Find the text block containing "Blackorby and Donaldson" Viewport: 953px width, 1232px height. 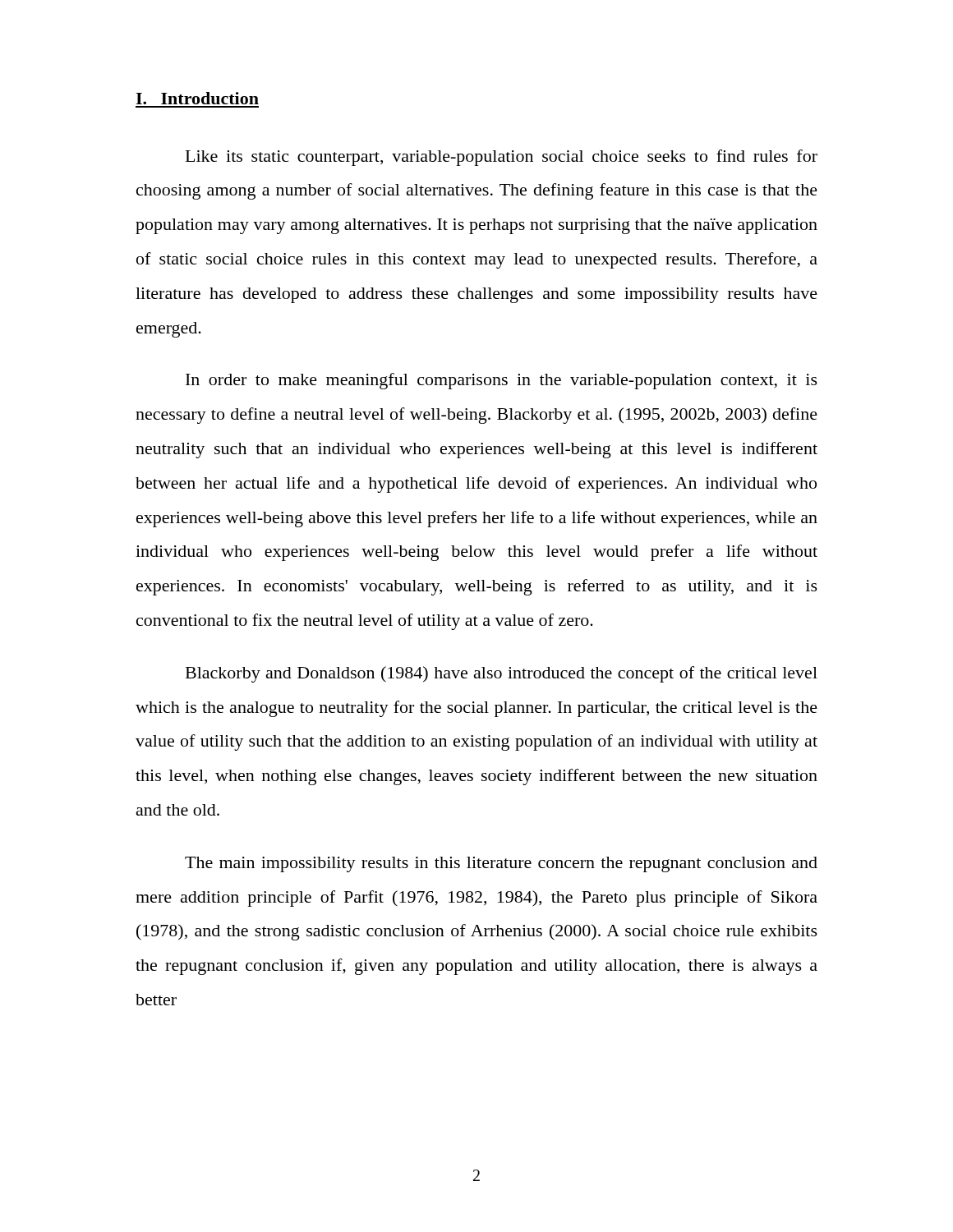point(476,741)
